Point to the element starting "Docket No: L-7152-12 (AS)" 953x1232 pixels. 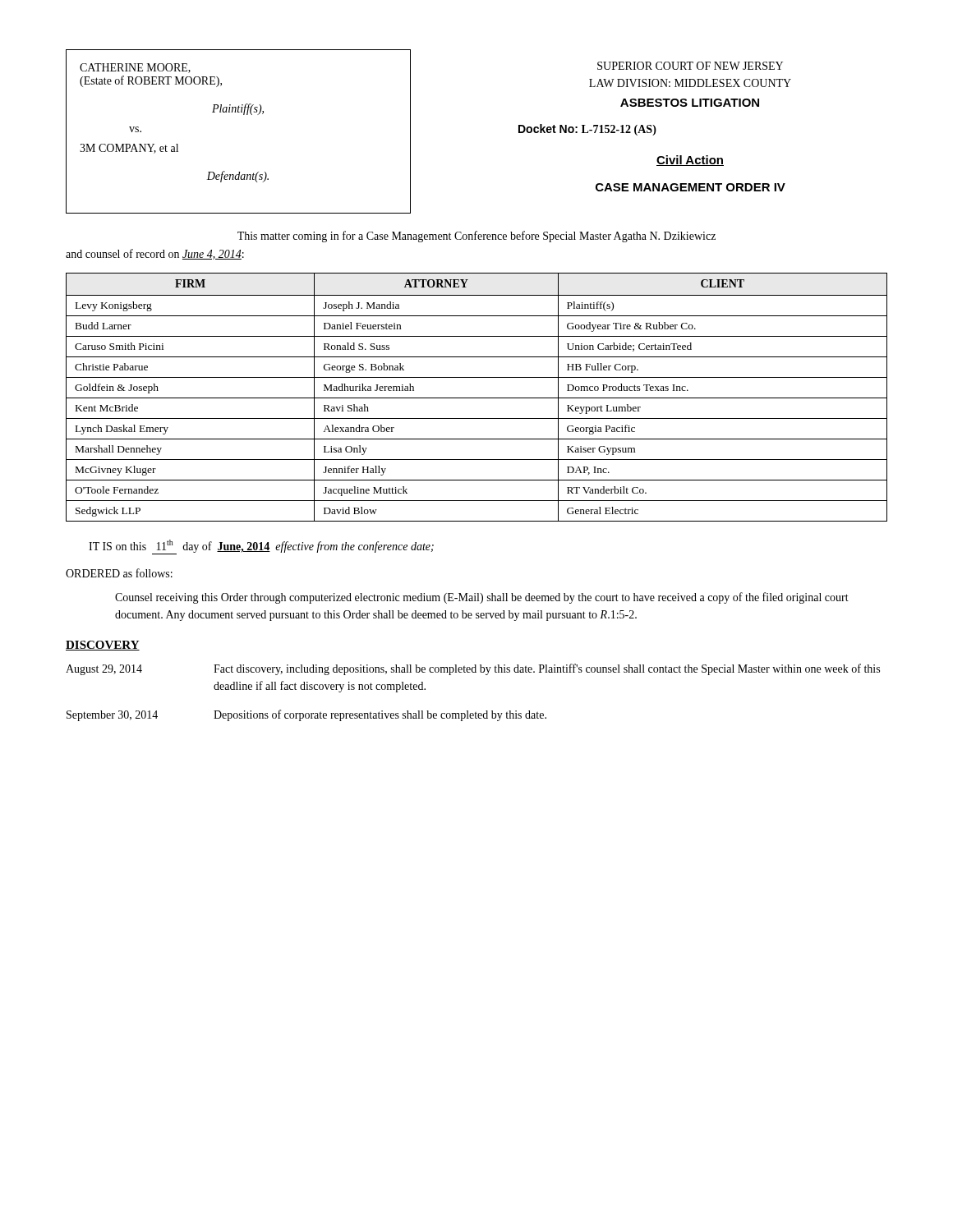pos(587,129)
